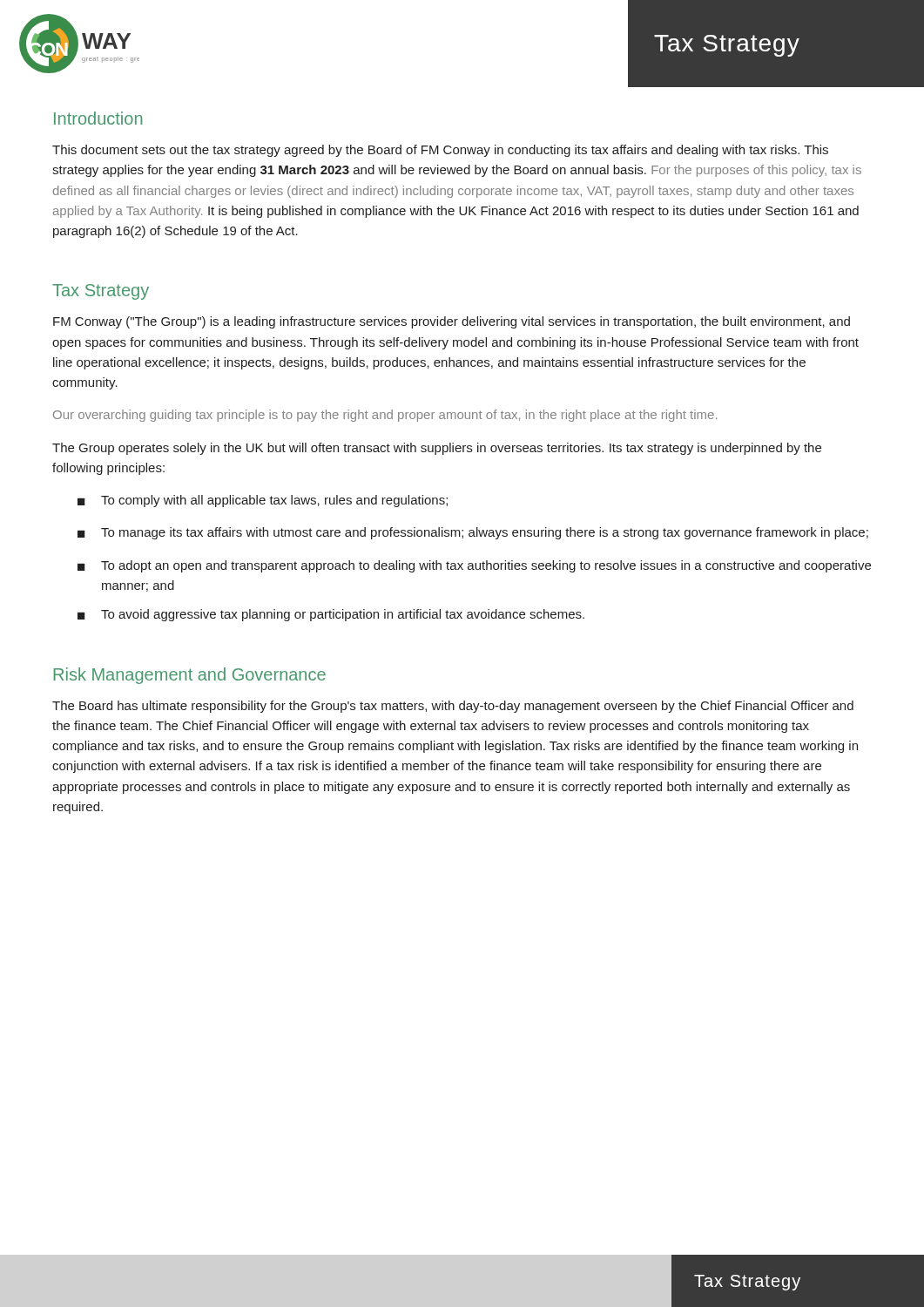Find the block on this page that starts "This document sets out the tax strategy"

coord(457,190)
